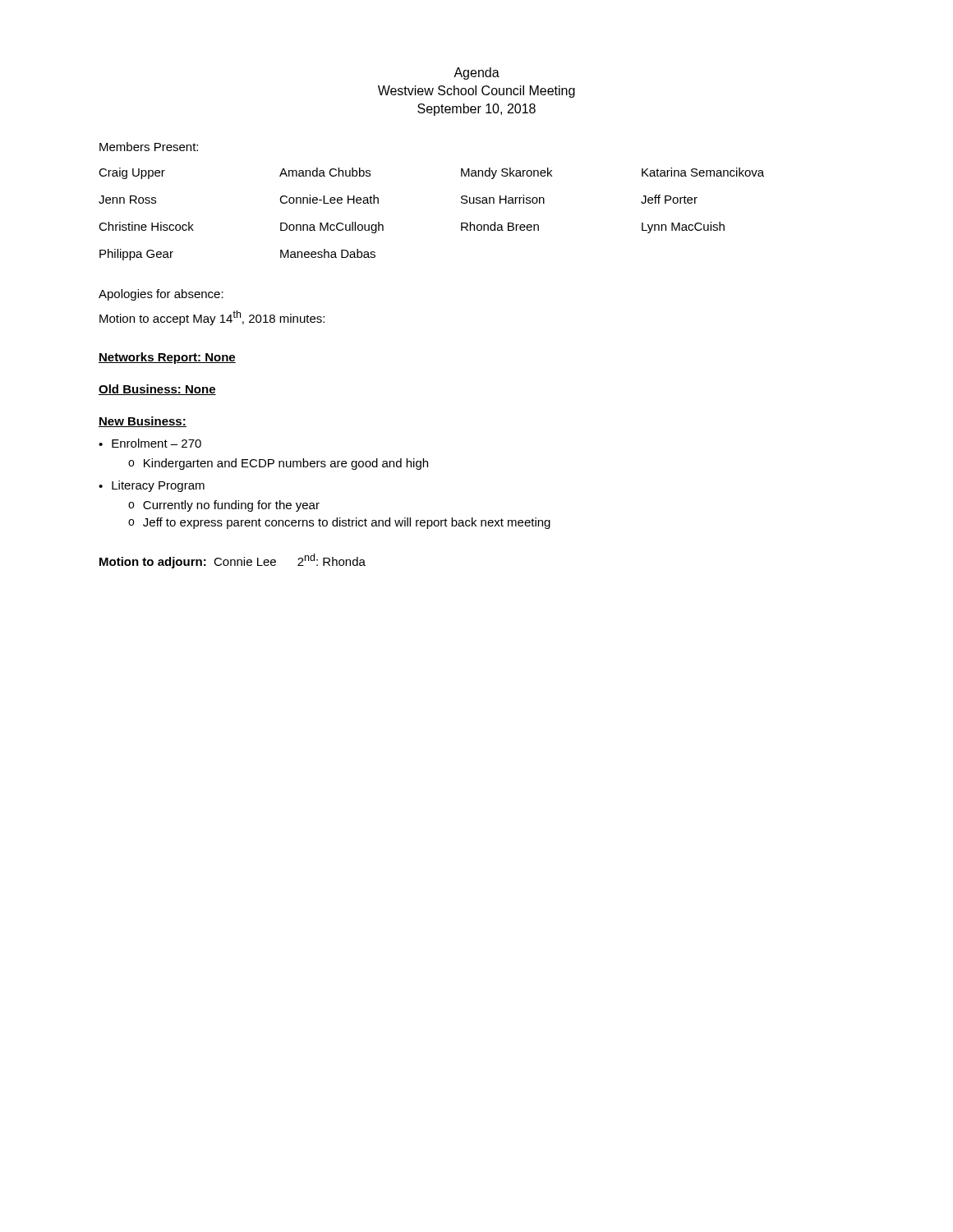
Task: Find the element starting "Craig Upper Amanda Chubbs Mandy Skaronek"
Action: pyautogui.click(x=460, y=213)
